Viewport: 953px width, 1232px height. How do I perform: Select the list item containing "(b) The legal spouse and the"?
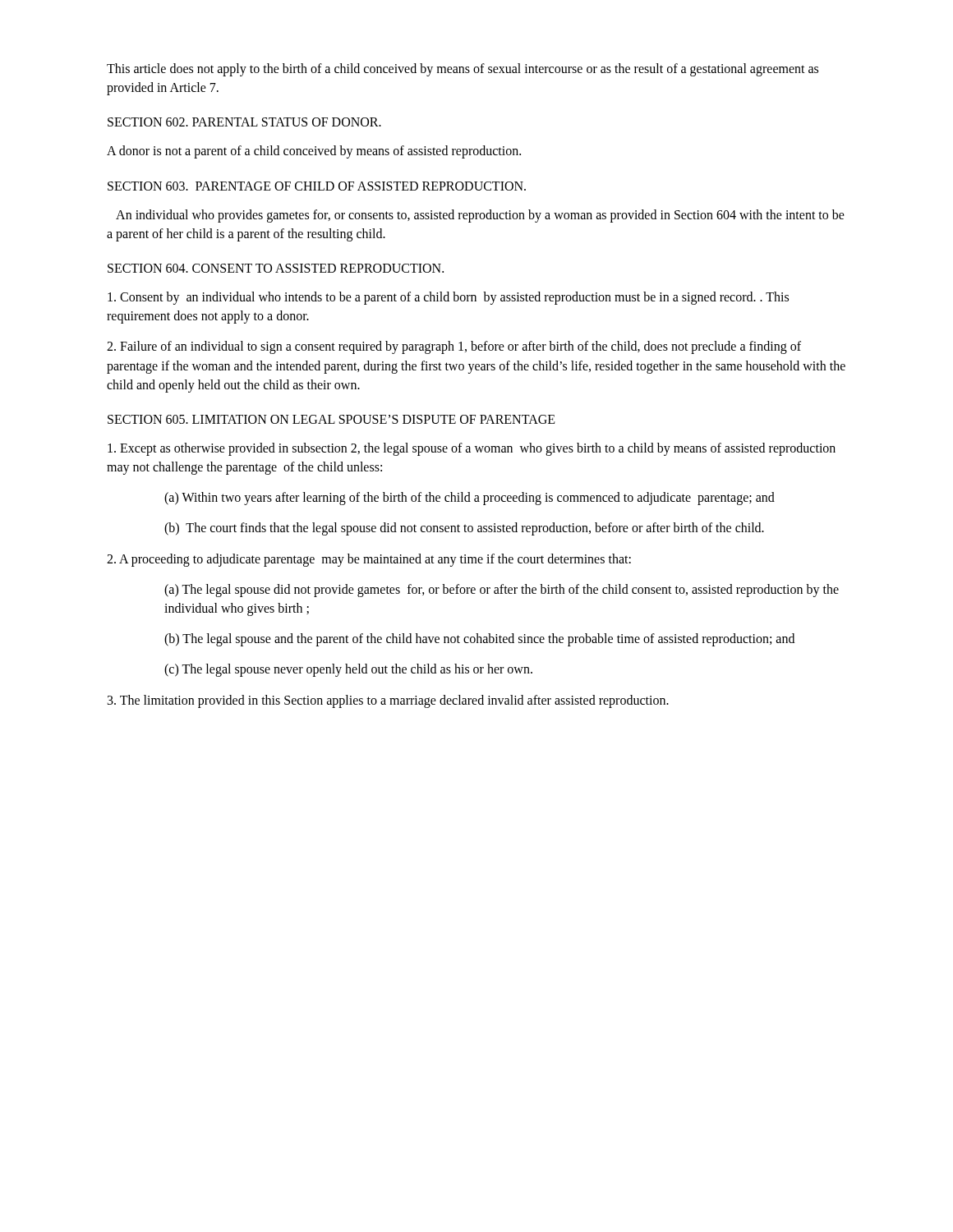(480, 639)
